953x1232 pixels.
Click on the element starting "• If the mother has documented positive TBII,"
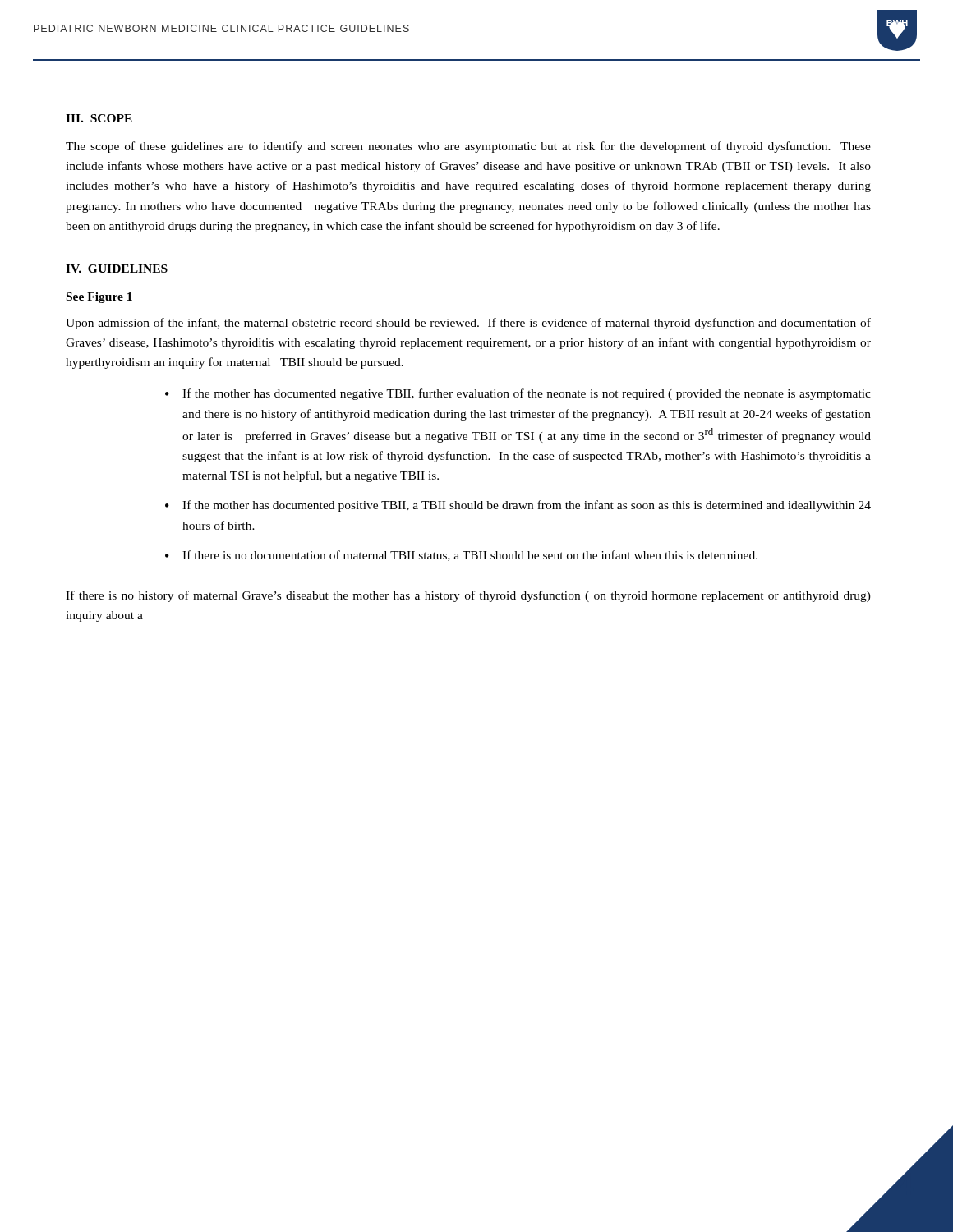coord(518,515)
